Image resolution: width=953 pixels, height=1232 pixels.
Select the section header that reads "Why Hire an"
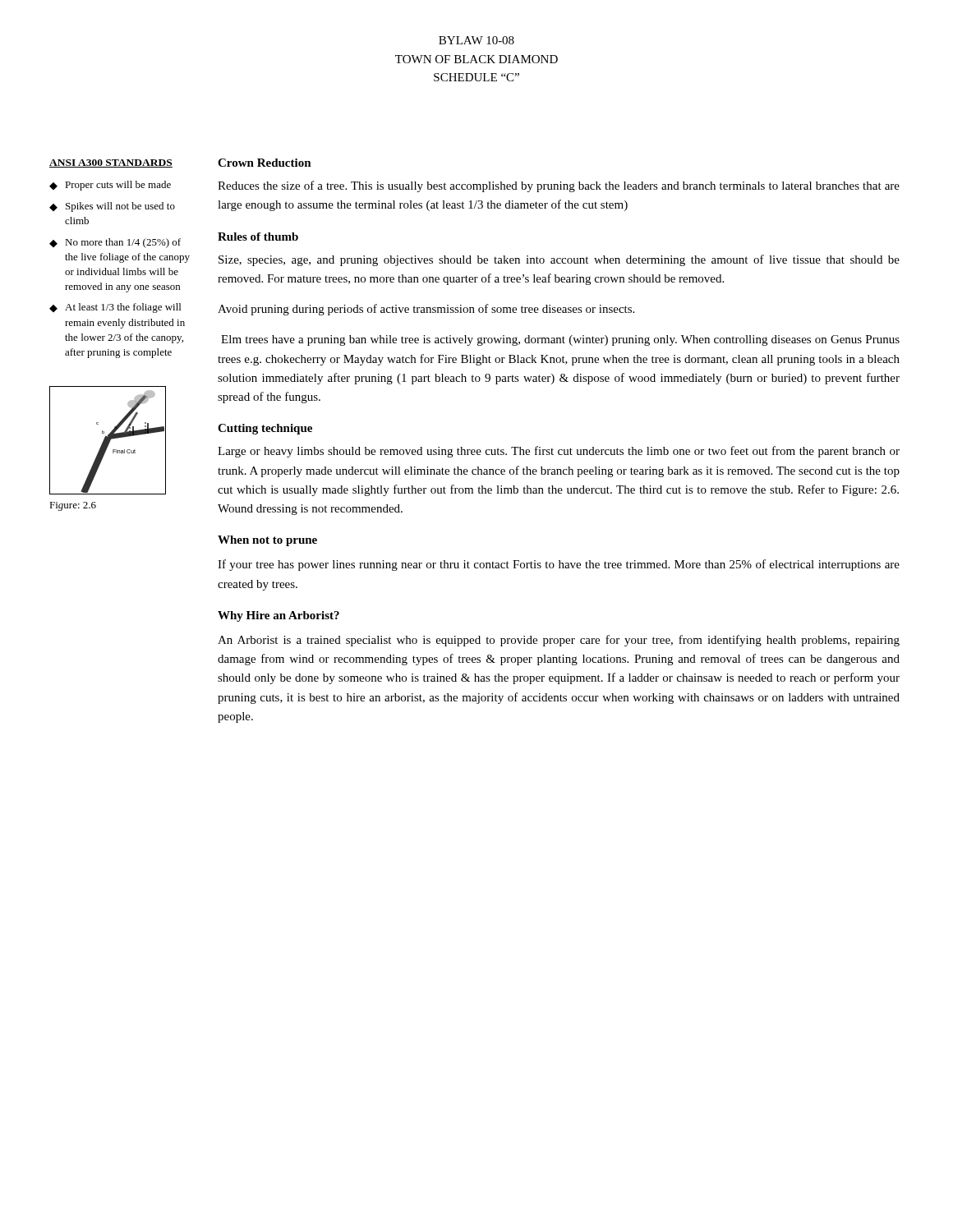pos(279,615)
